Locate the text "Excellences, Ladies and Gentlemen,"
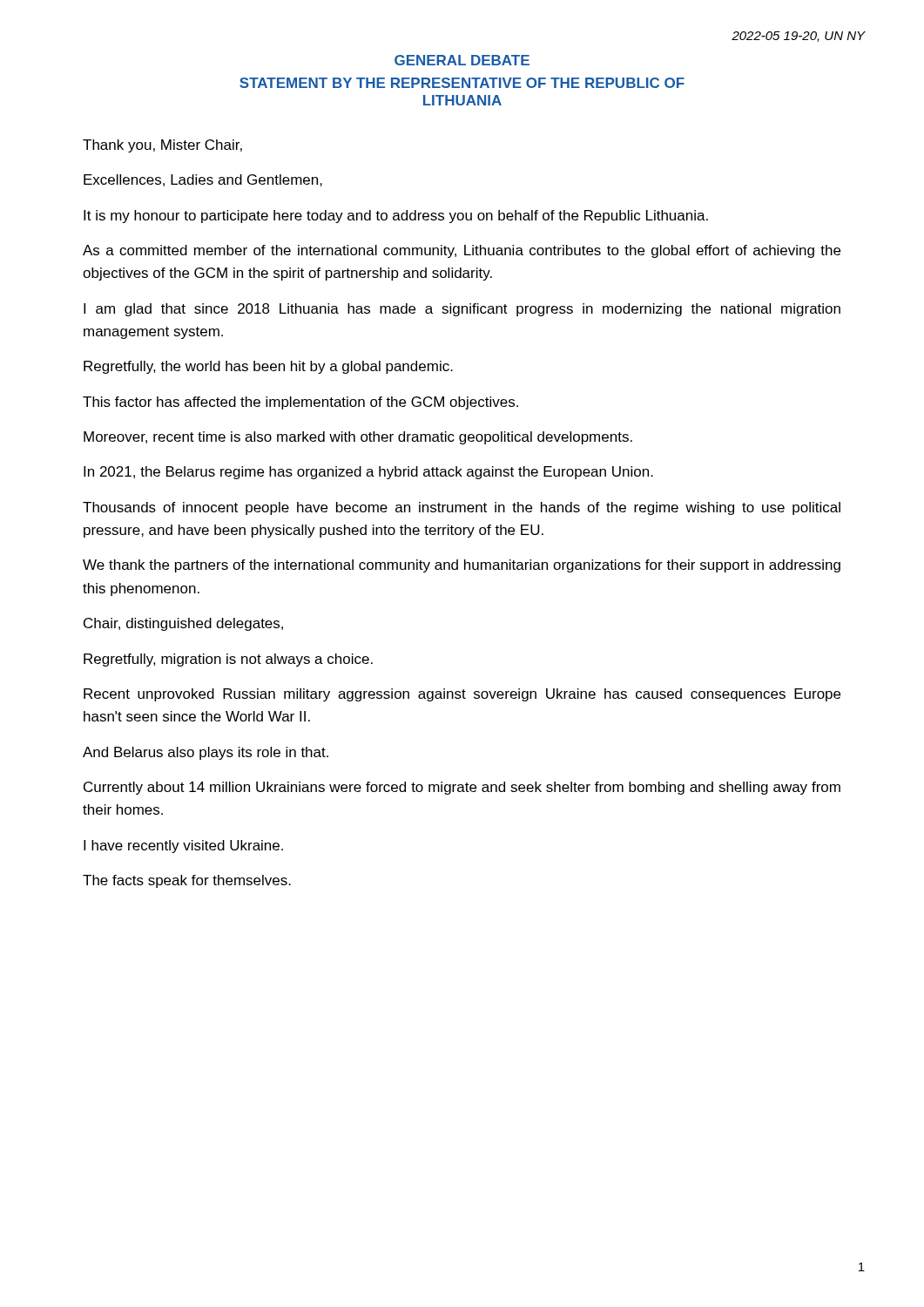Image resolution: width=924 pixels, height=1307 pixels. (203, 180)
